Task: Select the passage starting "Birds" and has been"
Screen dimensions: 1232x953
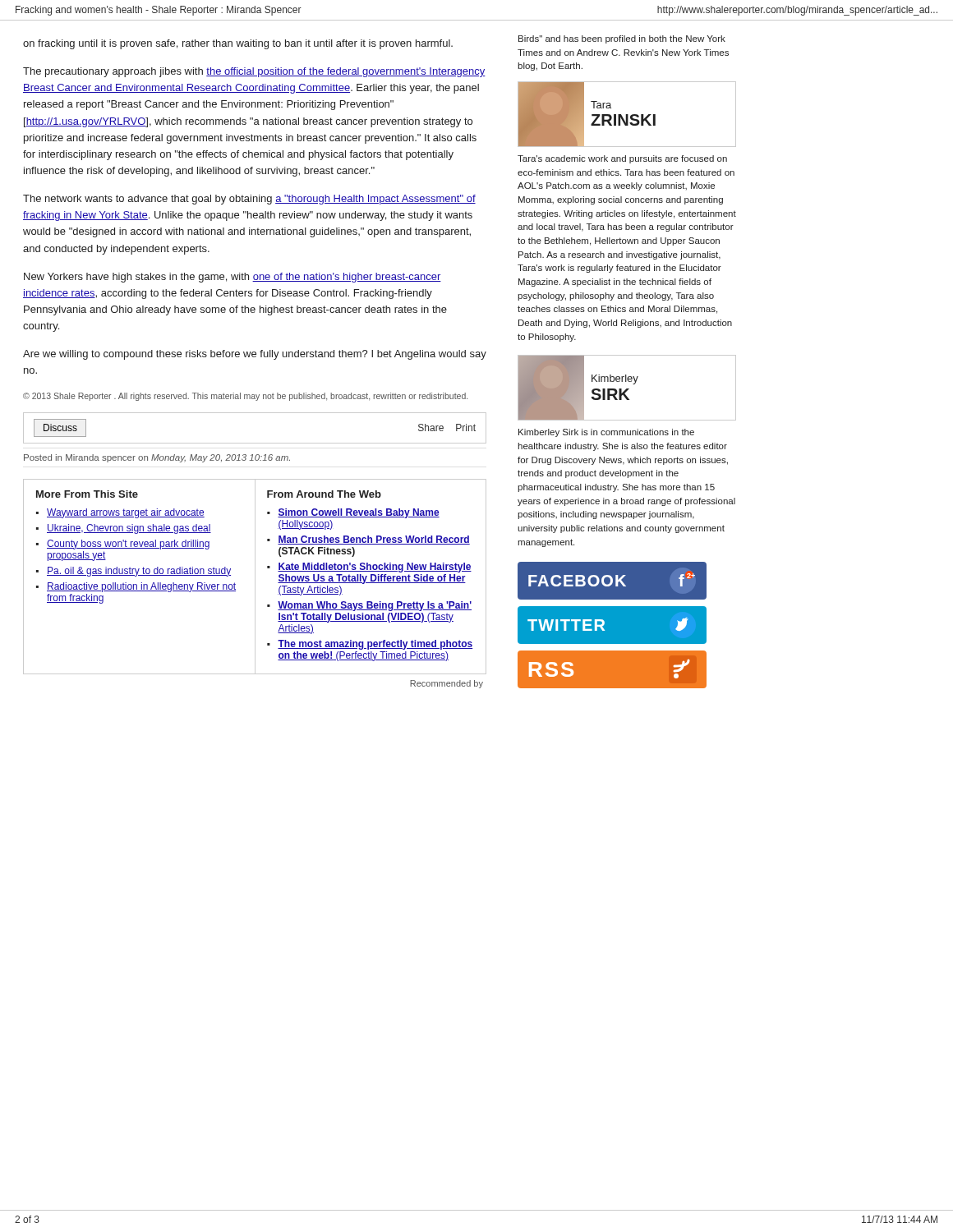Action: click(623, 52)
